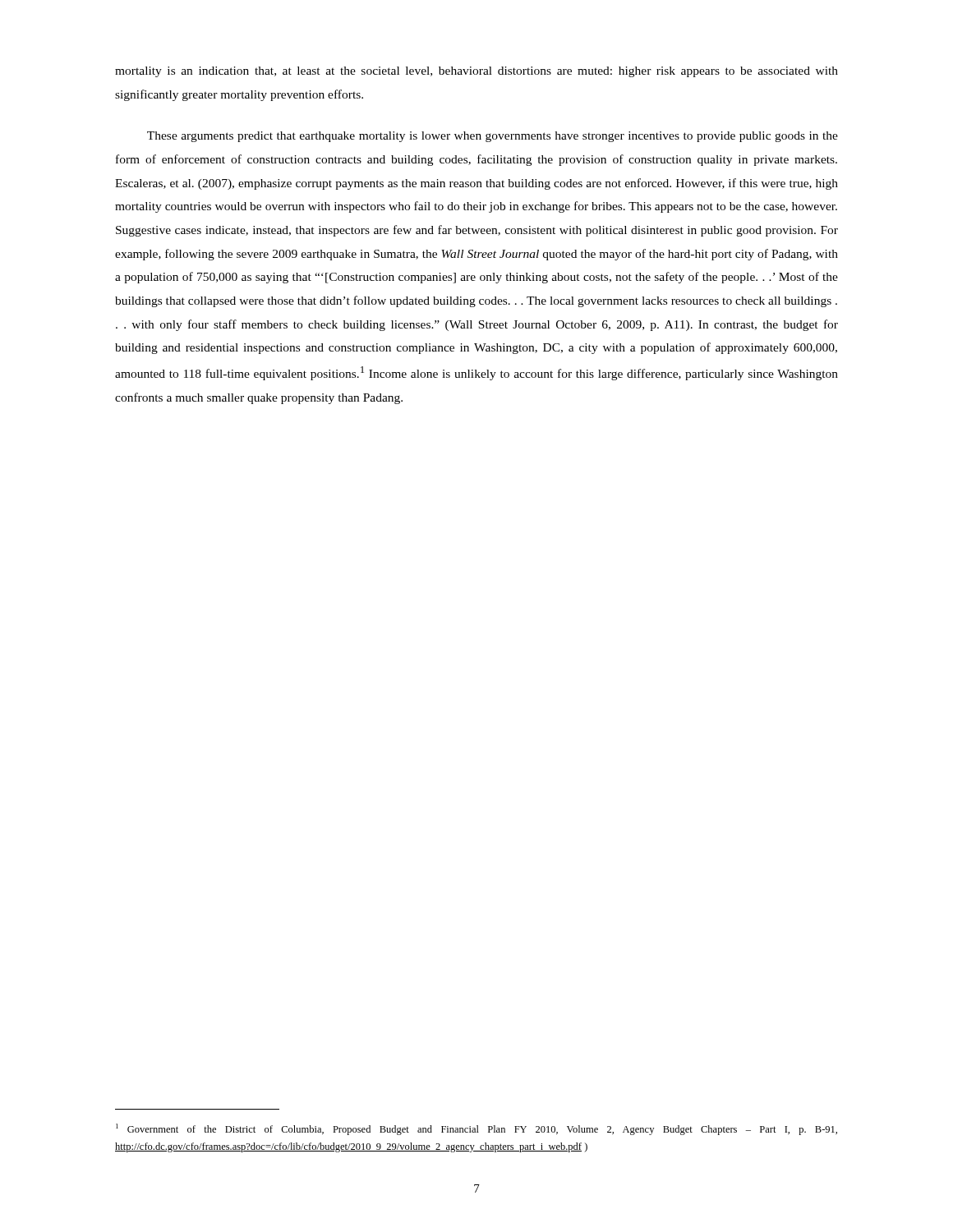This screenshot has width=953, height=1232.
Task: Find the element starting "mortality is an indication that,"
Action: pos(476,83)
